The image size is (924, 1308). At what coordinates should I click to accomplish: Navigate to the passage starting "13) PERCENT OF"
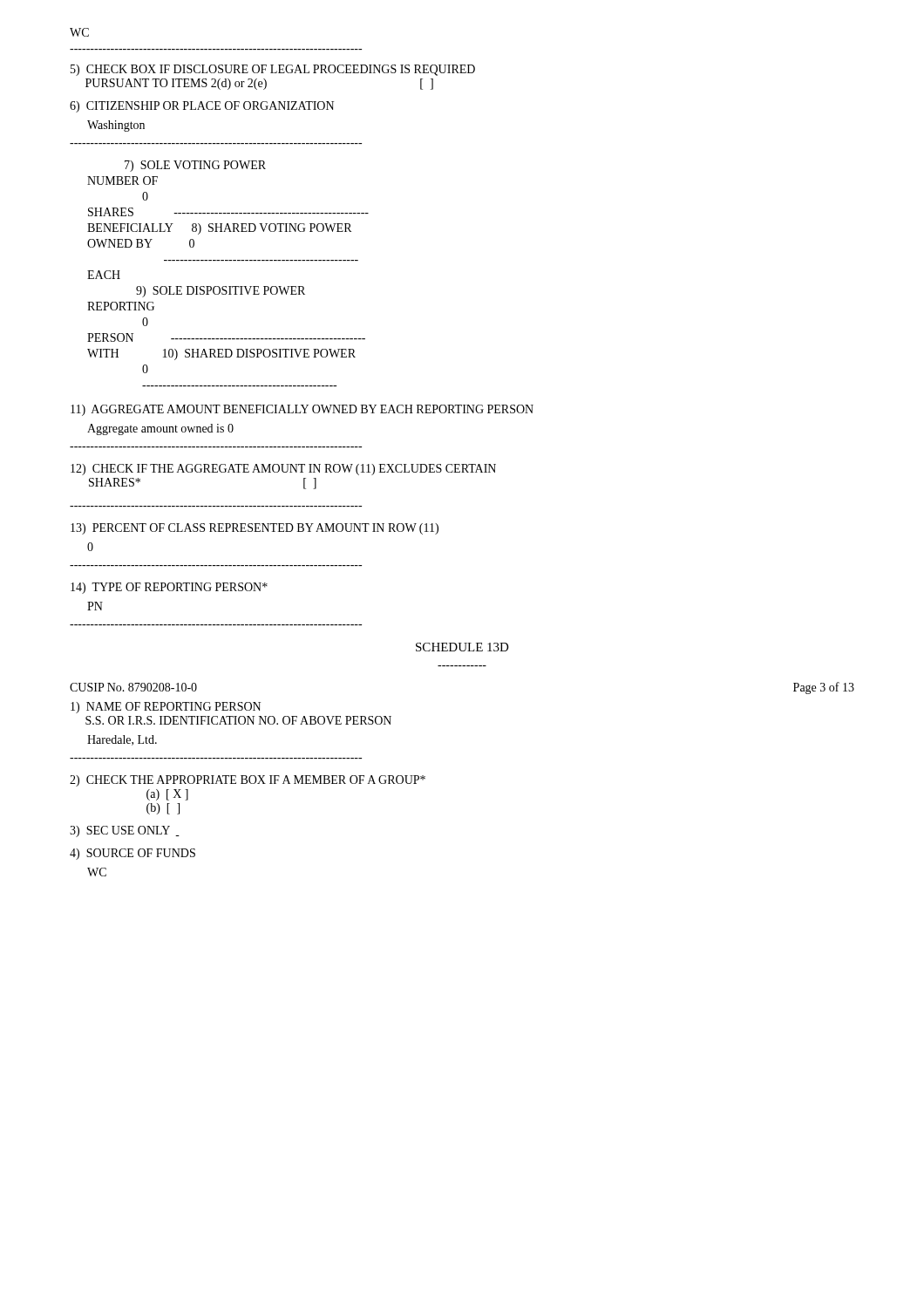pos(254,528)
